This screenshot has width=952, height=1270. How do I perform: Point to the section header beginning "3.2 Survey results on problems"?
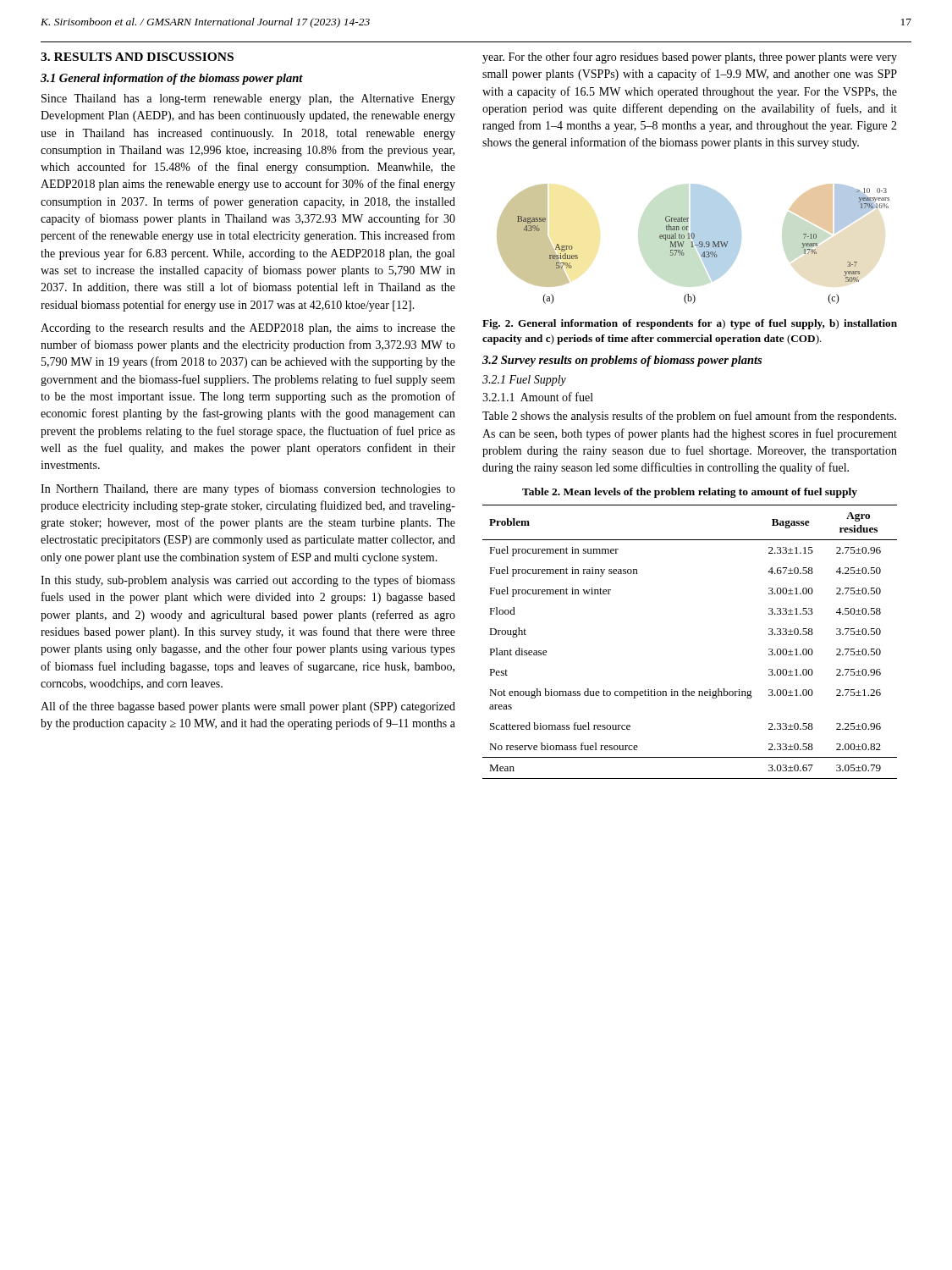pos(690,360)
